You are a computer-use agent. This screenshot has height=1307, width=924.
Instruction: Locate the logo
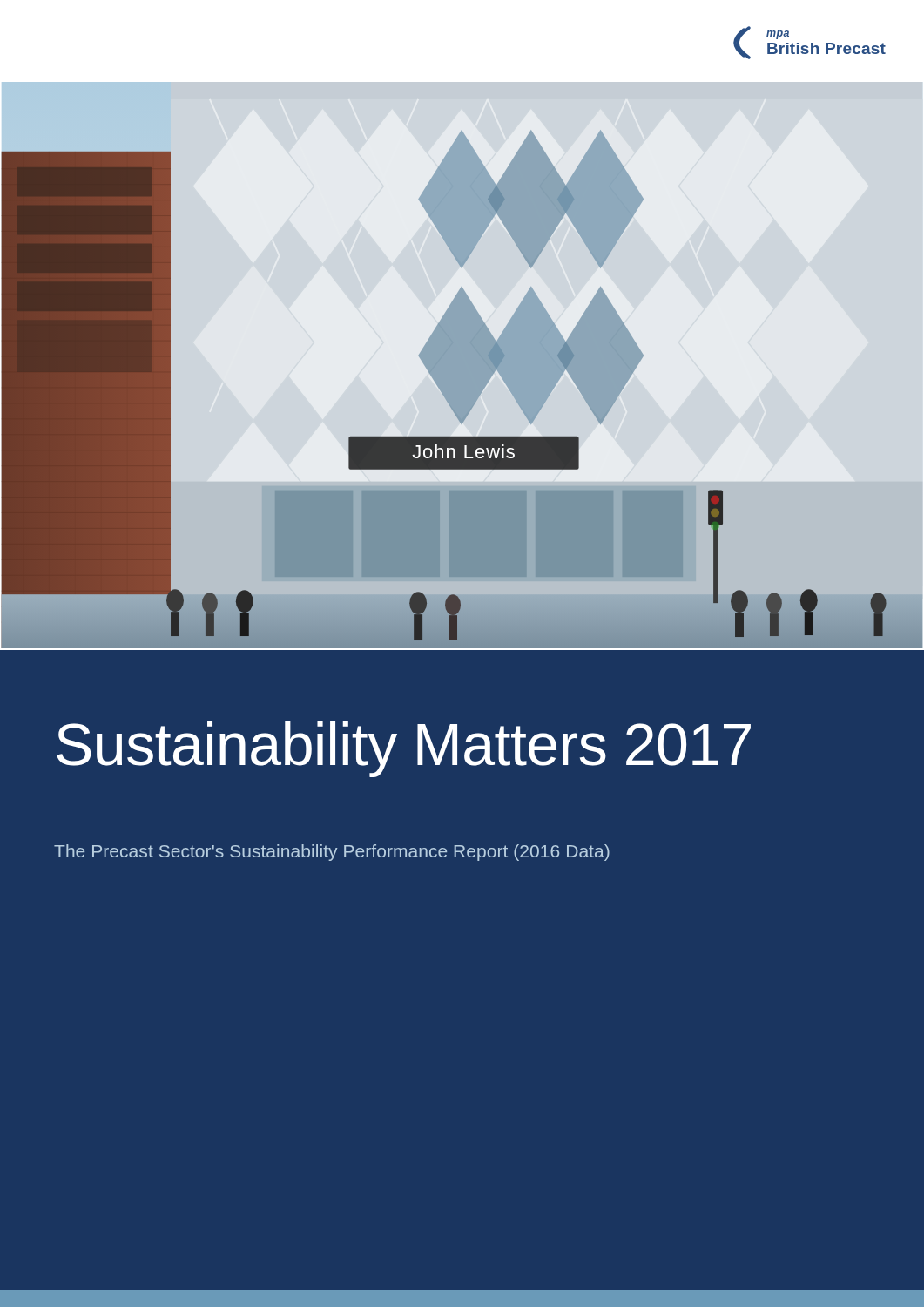[x=807, y=43]
